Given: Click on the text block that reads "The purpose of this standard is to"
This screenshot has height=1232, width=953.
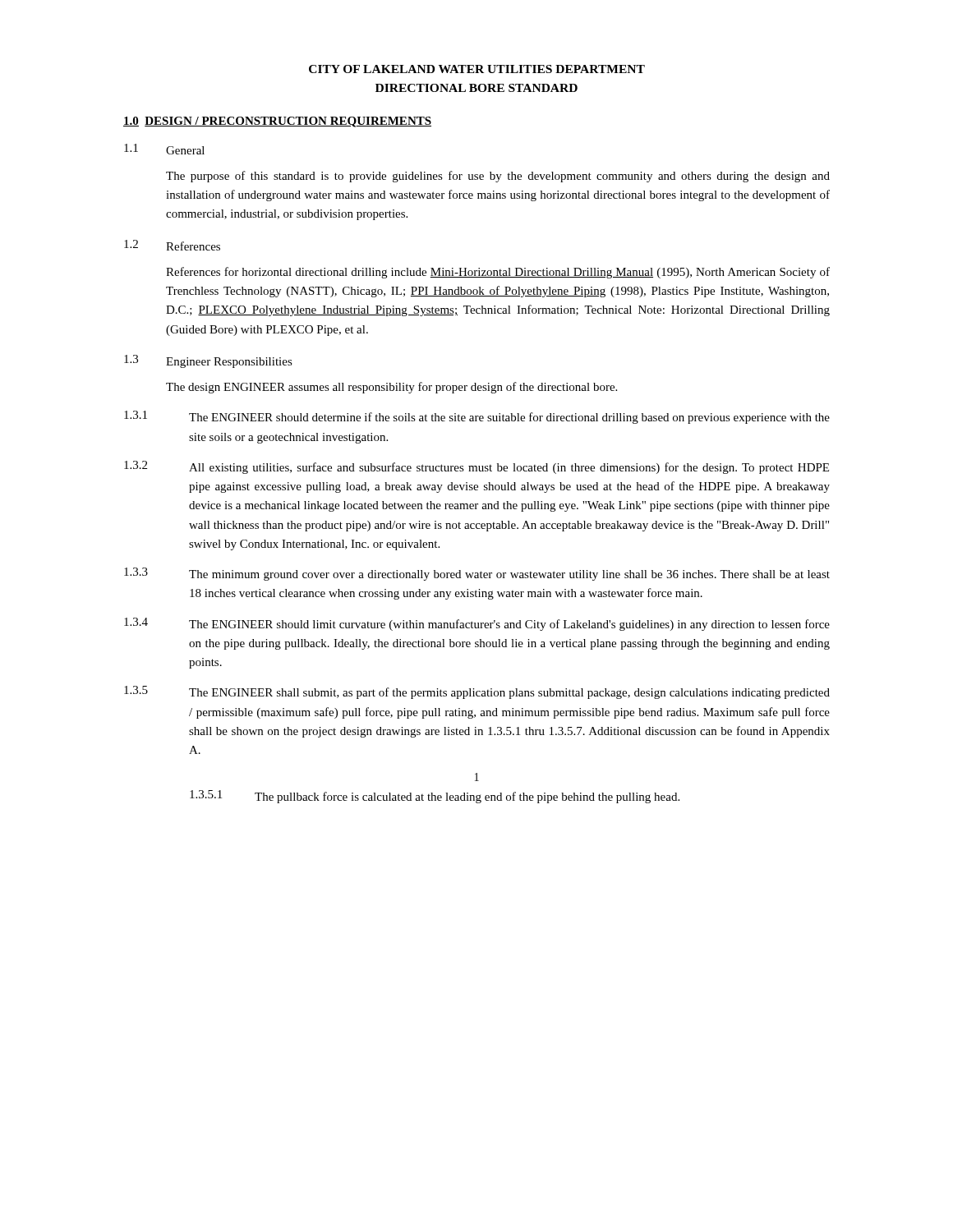Looking at the screenshot, I should [x=498, y=195].
